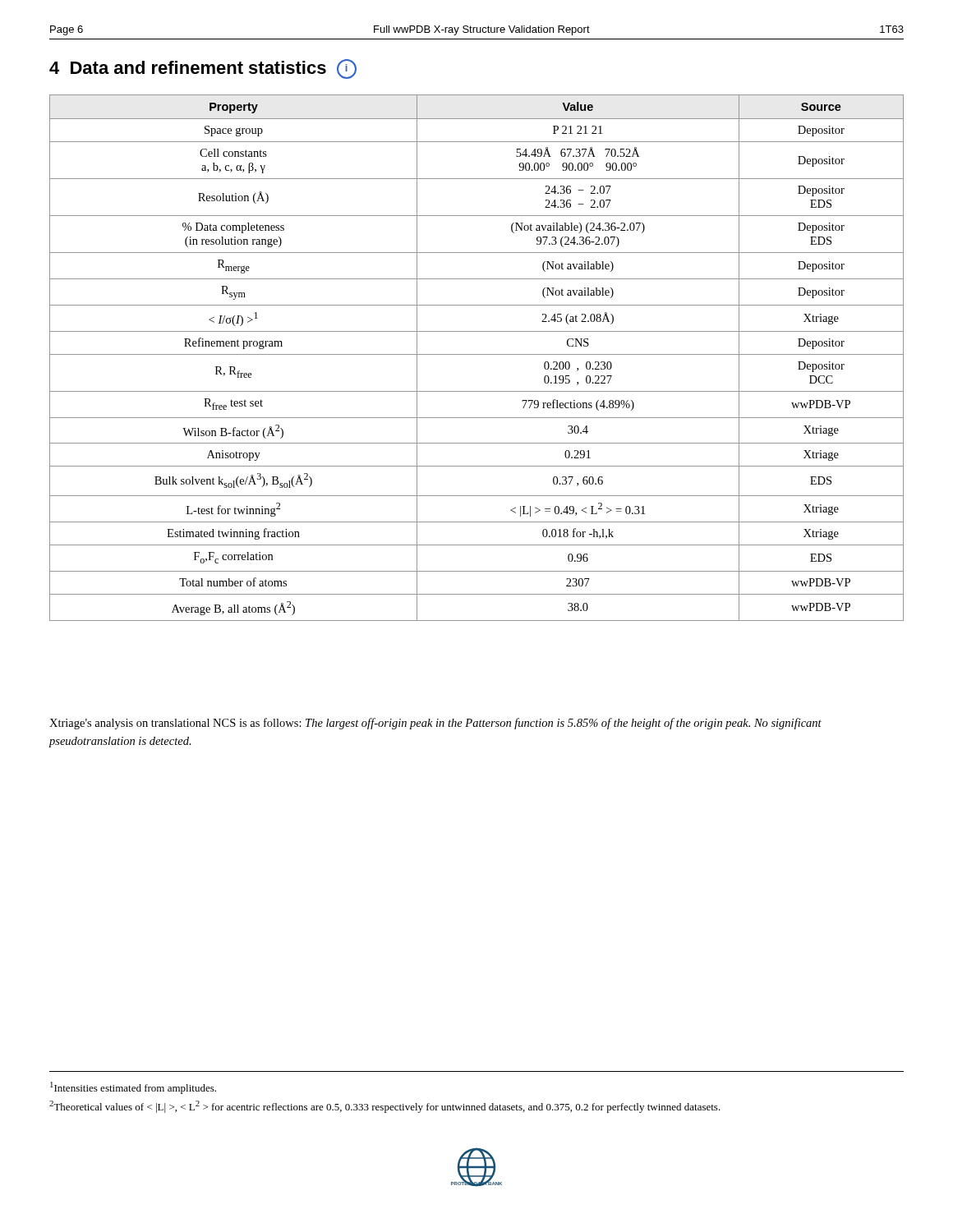This screenshot has height=1232, width=953.
Task: Find the section header on this page that starts "4 Data and refinement statistics"
Action: click(203, 68)
